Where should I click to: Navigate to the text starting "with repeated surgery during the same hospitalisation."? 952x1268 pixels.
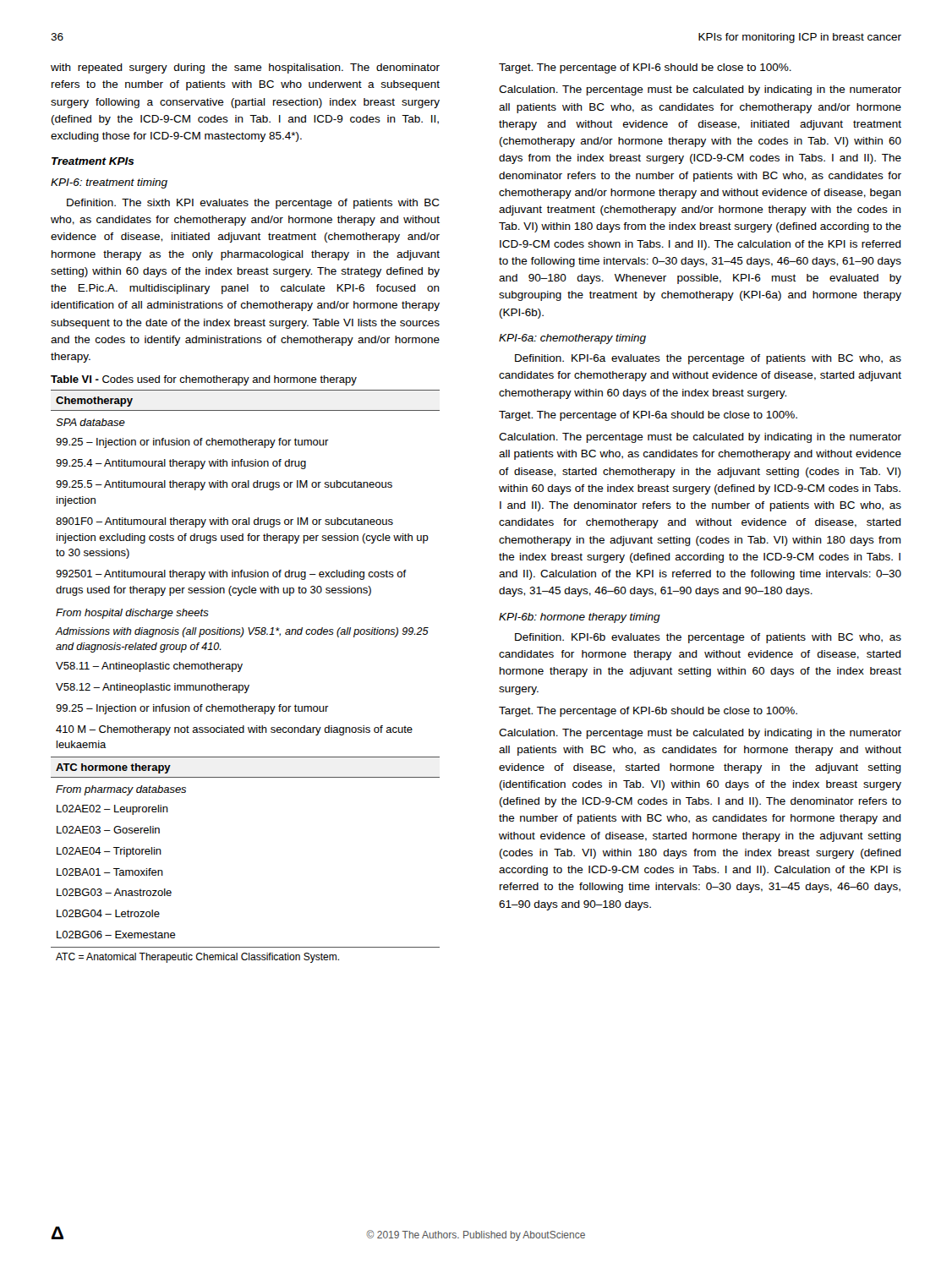[245, 102]
